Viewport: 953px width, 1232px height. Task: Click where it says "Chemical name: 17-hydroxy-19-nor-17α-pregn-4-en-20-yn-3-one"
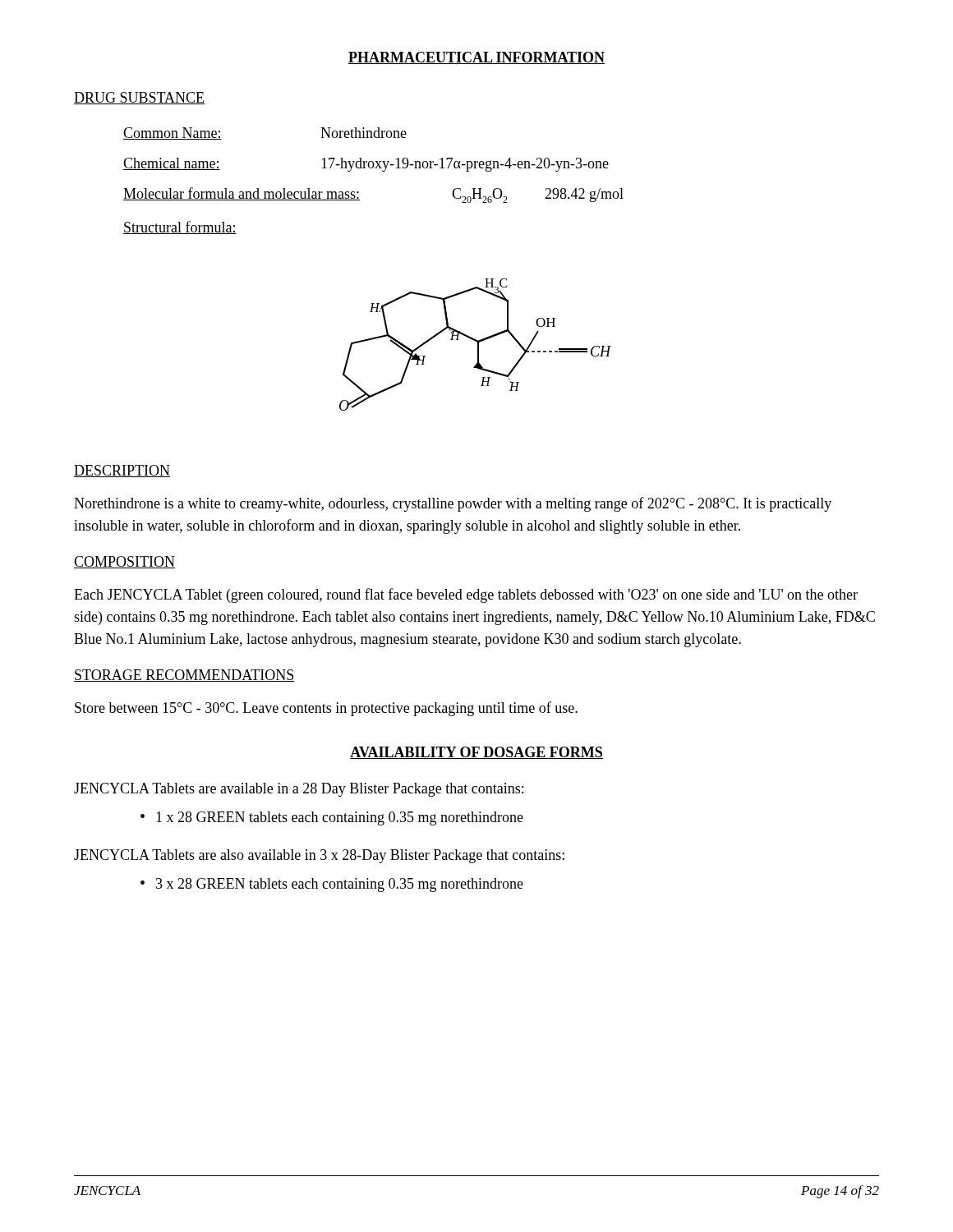pyautogui.click(x=366, y=164)
